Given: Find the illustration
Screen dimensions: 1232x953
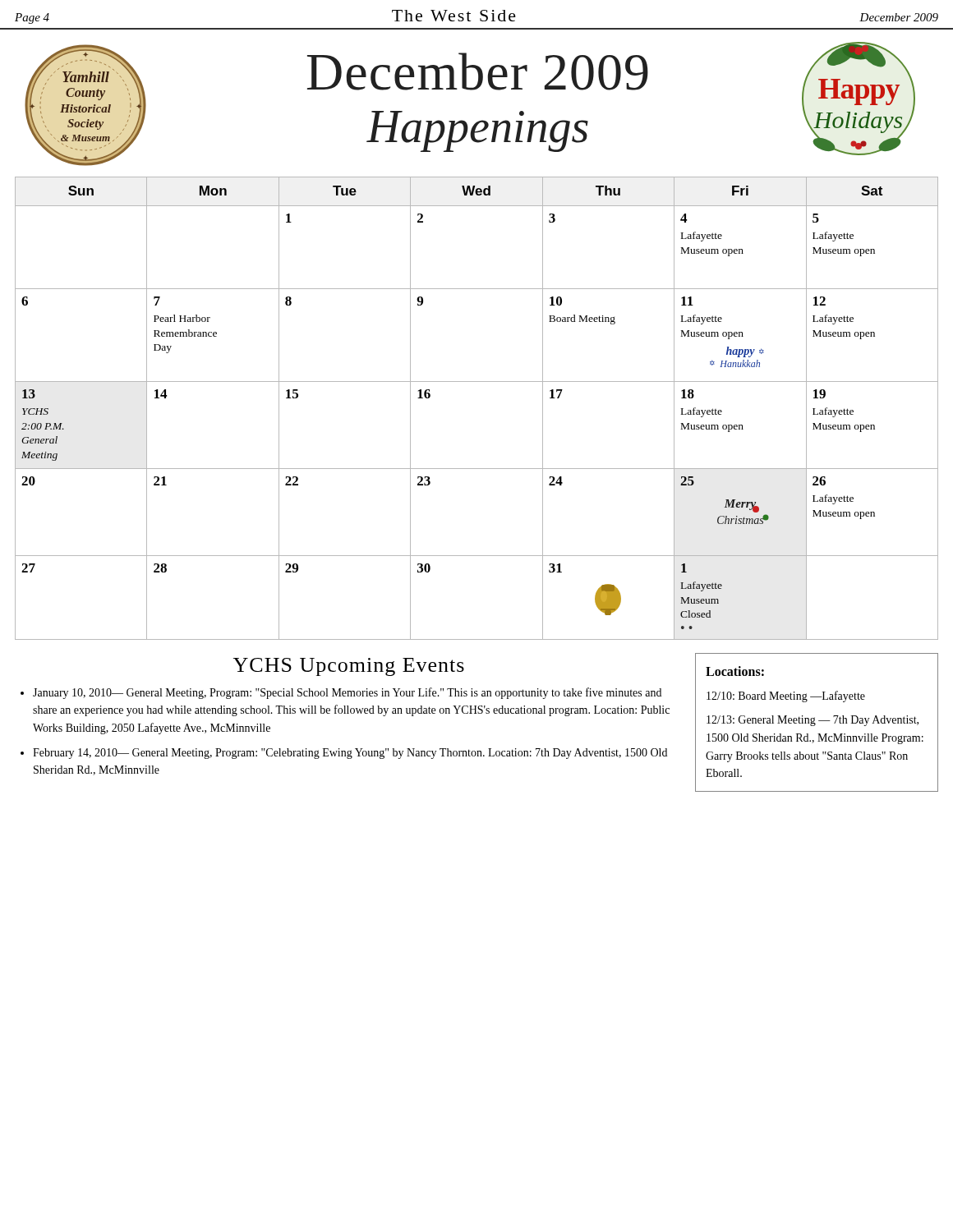Looking at the screenshot, I should pyautogui.click(x=859, y=99).
